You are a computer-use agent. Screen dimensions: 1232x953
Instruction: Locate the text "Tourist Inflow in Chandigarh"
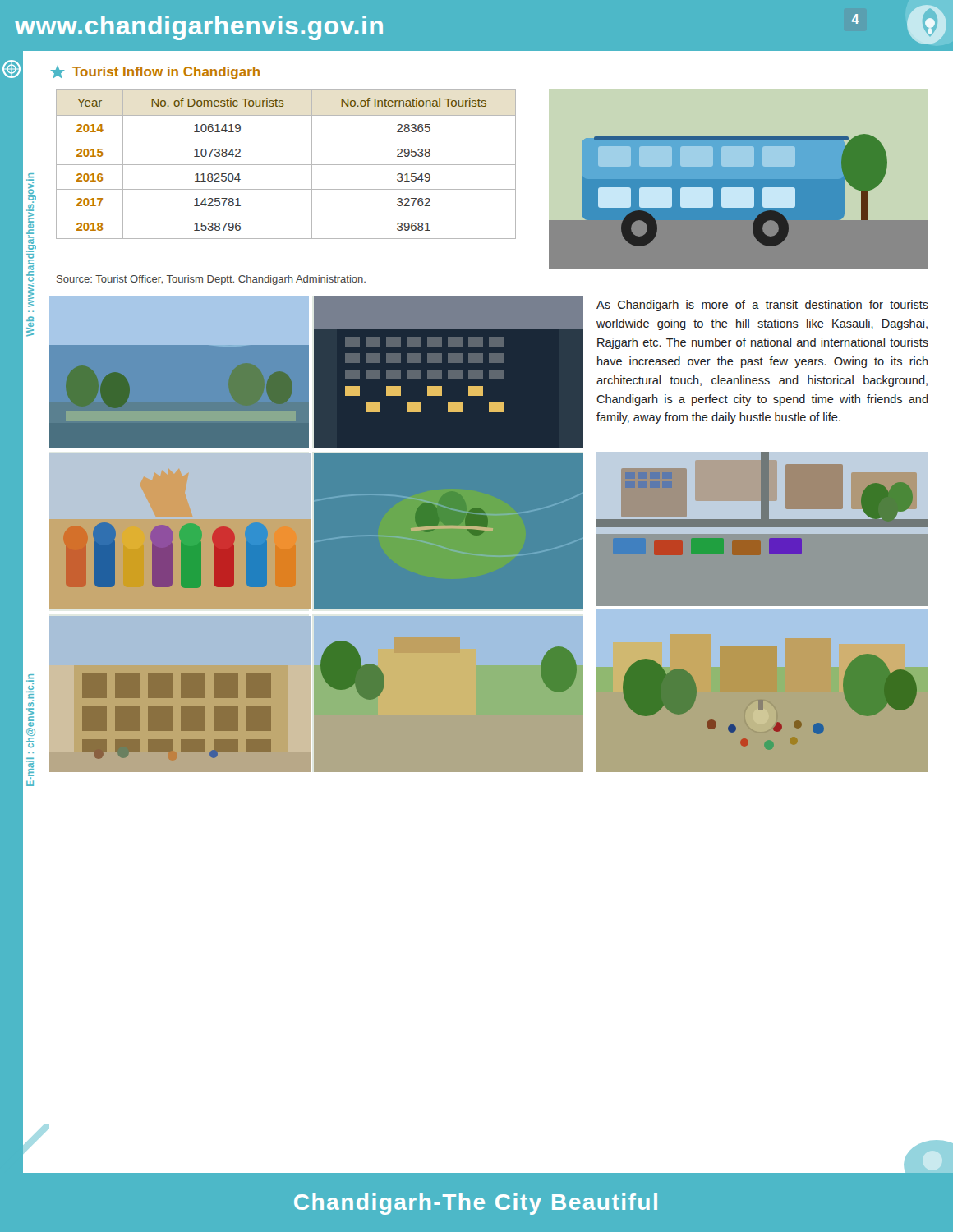[155, 72]
